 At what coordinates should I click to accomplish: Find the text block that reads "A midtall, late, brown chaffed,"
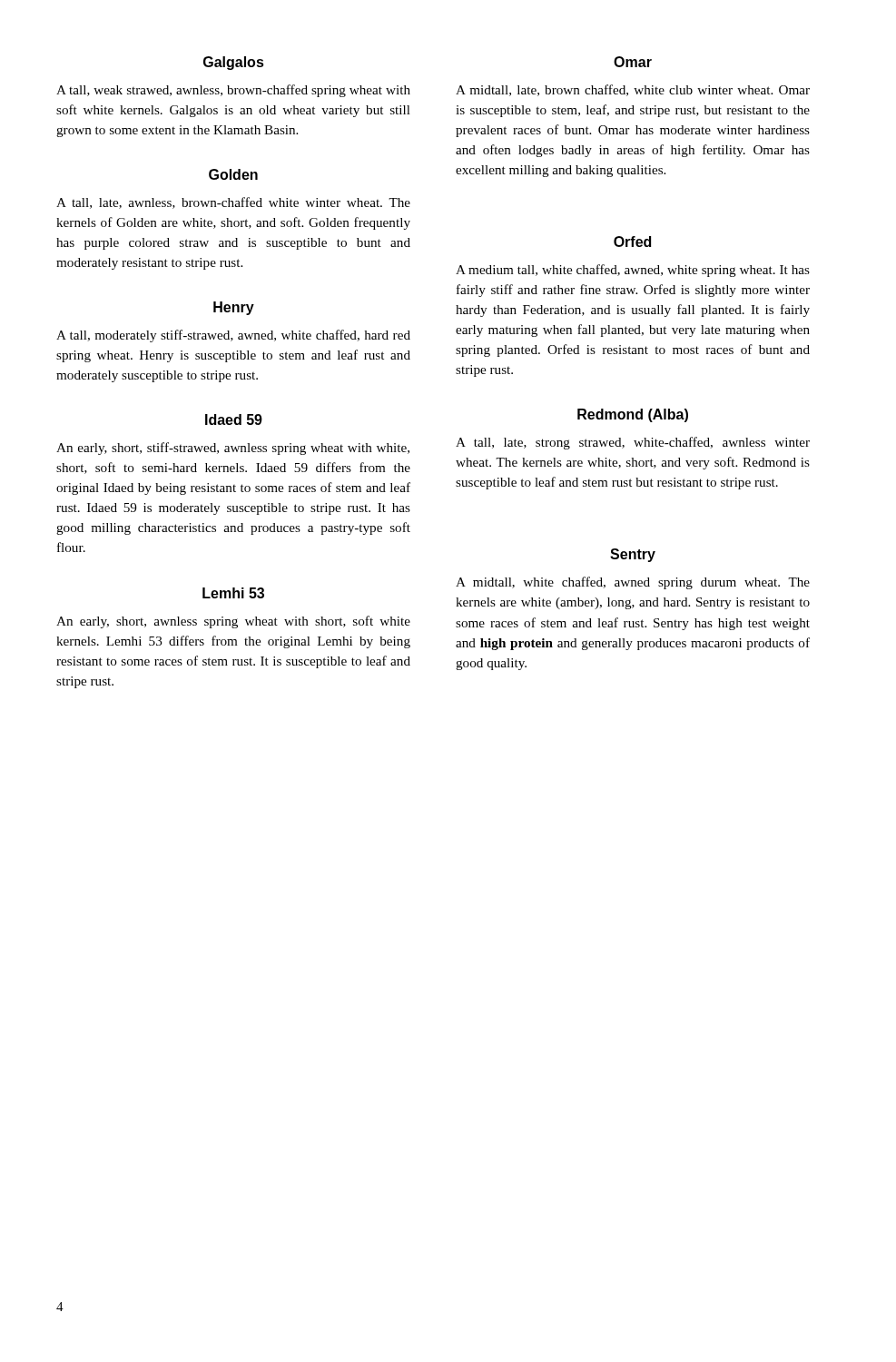[633, 129]
